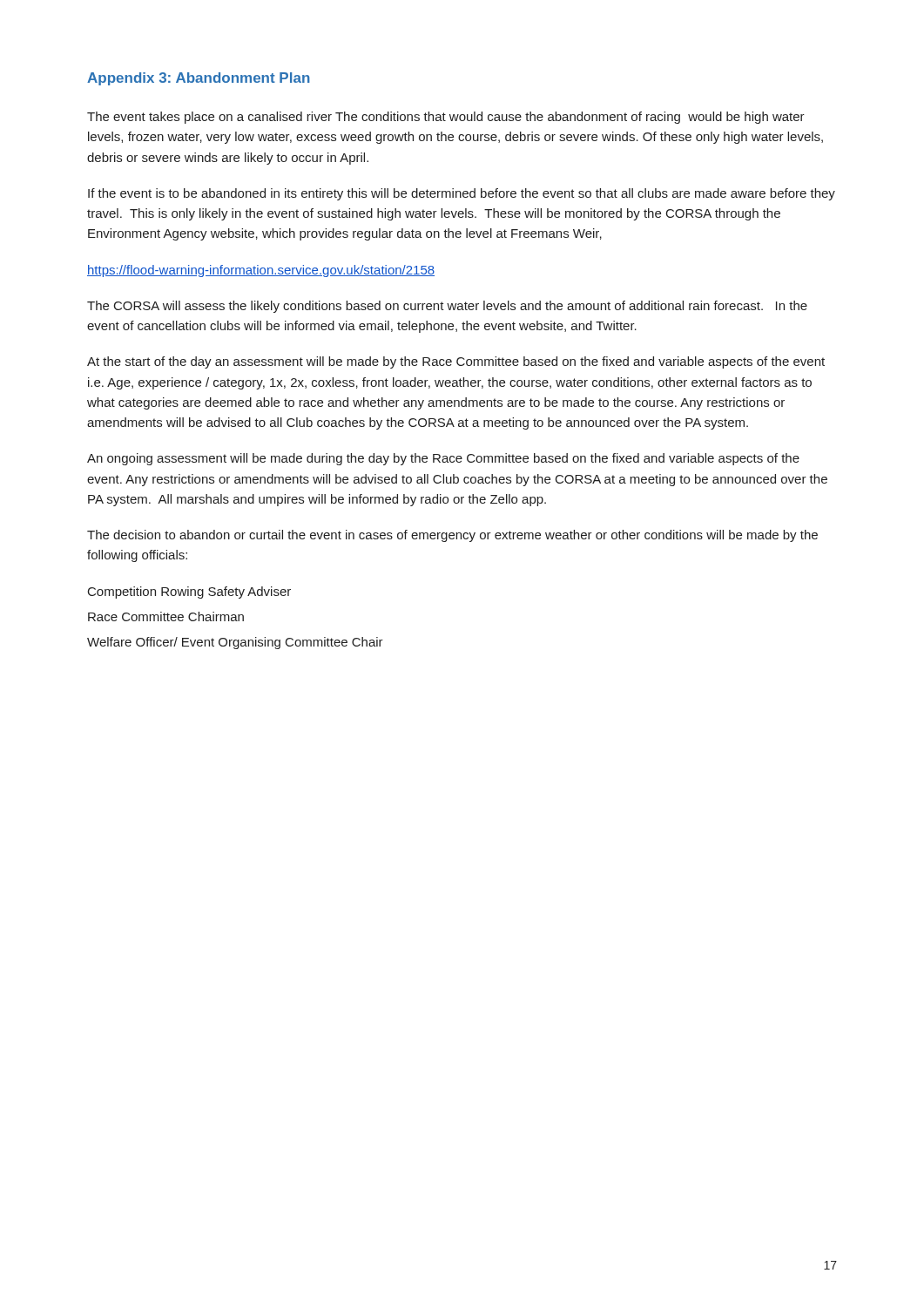This screenshot has height=1307, width=924.
Task: Point to the block beginning "The event takes place on a canalised river"
Action: 456,137
